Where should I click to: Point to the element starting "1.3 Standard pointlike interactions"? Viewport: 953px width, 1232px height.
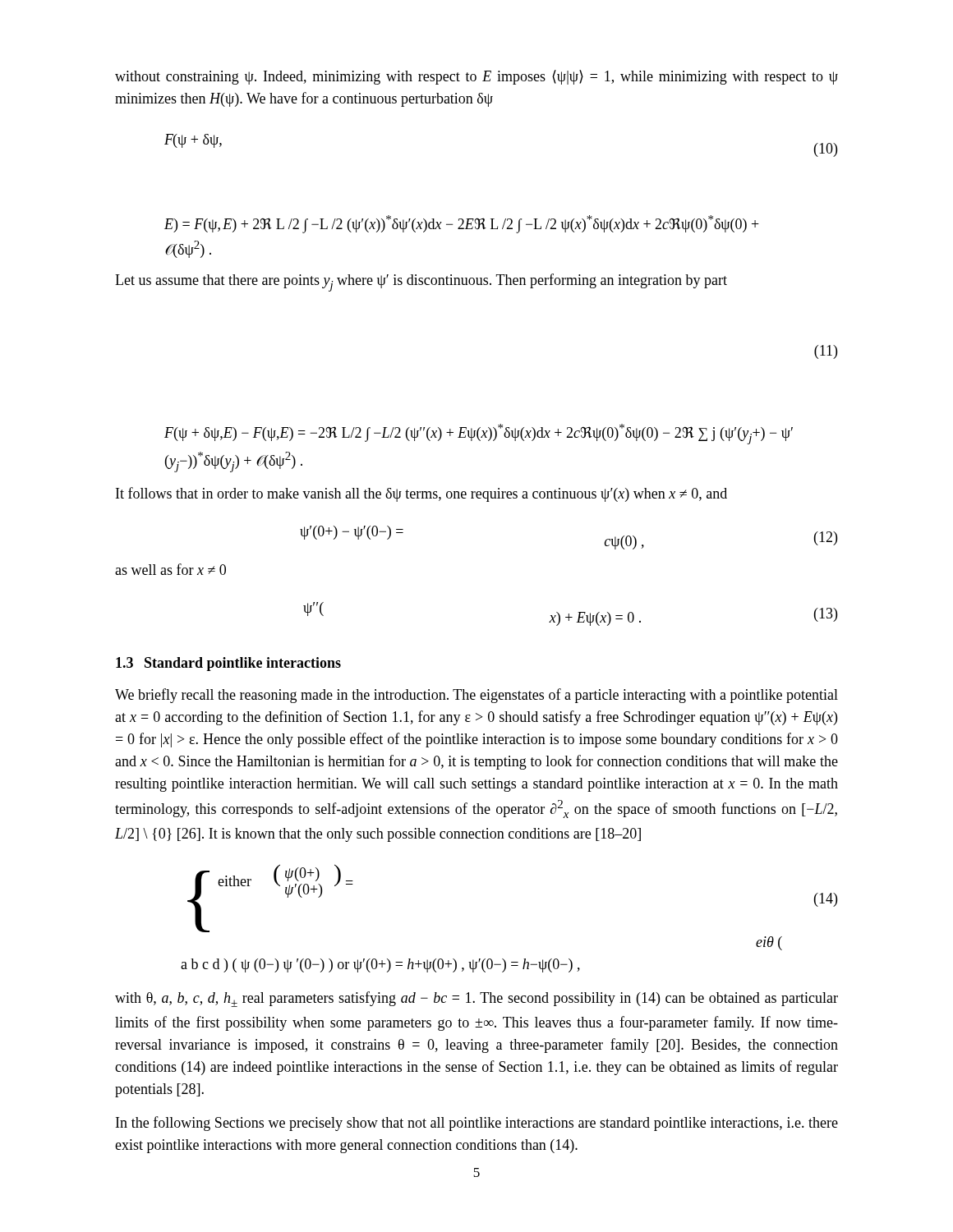(x=228, y=663)
